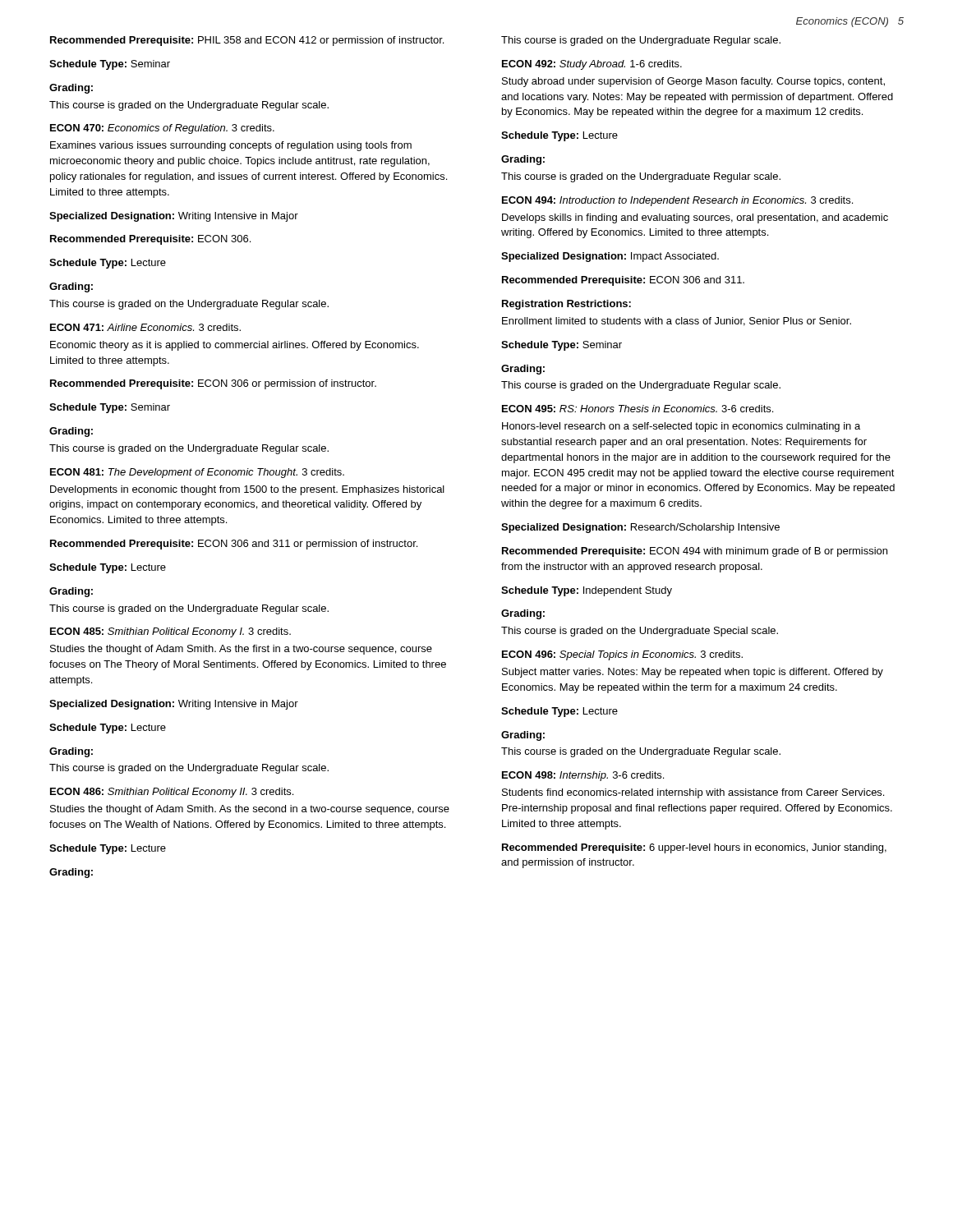Click on the element starting "Recommended Prerequisite: ECON 494 with minimum grade of"
This screenshot has width=953, height=1232.
pos(702,559)
